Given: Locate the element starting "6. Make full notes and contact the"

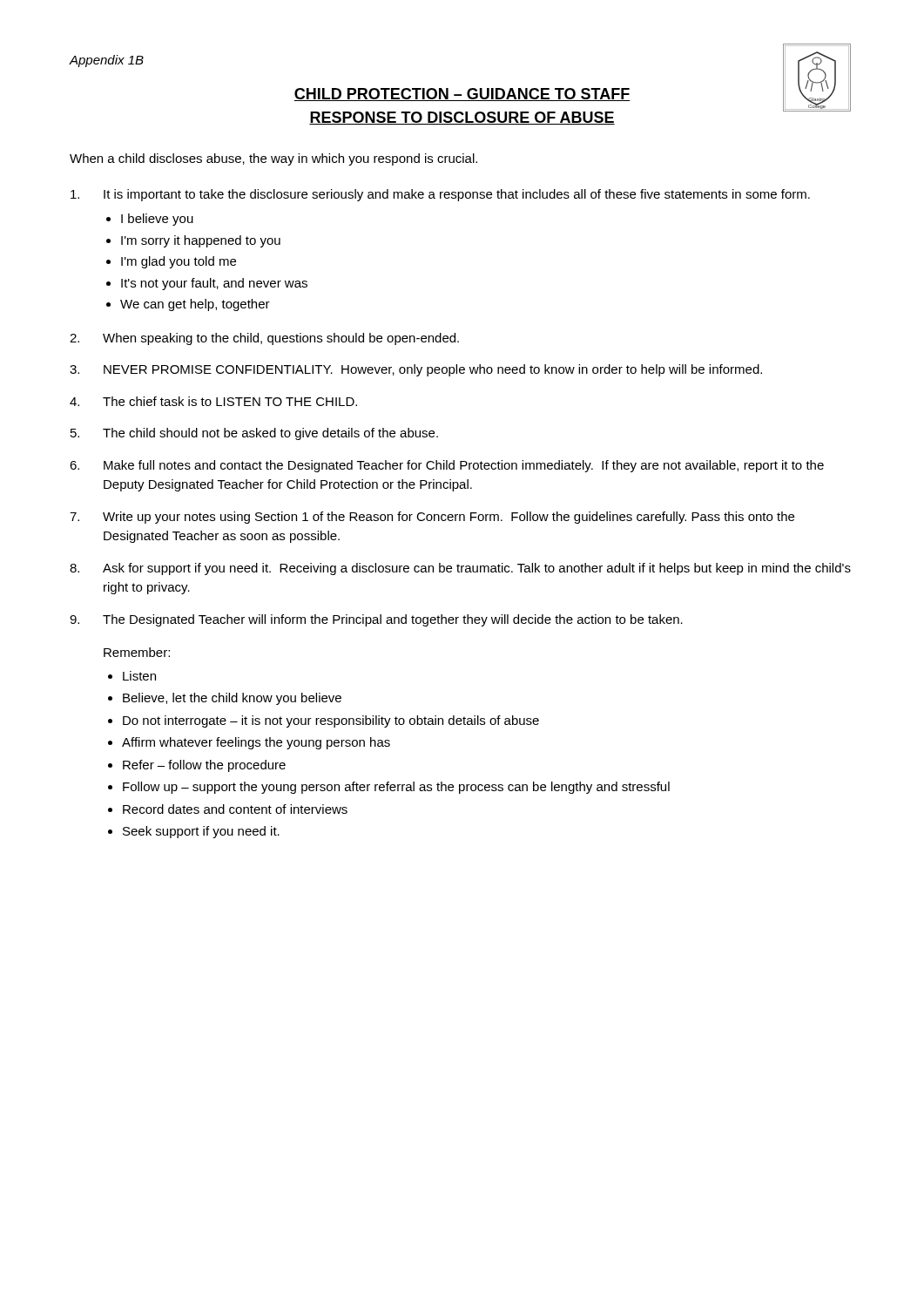Looking at the screenshot, I should click(462, 475).
